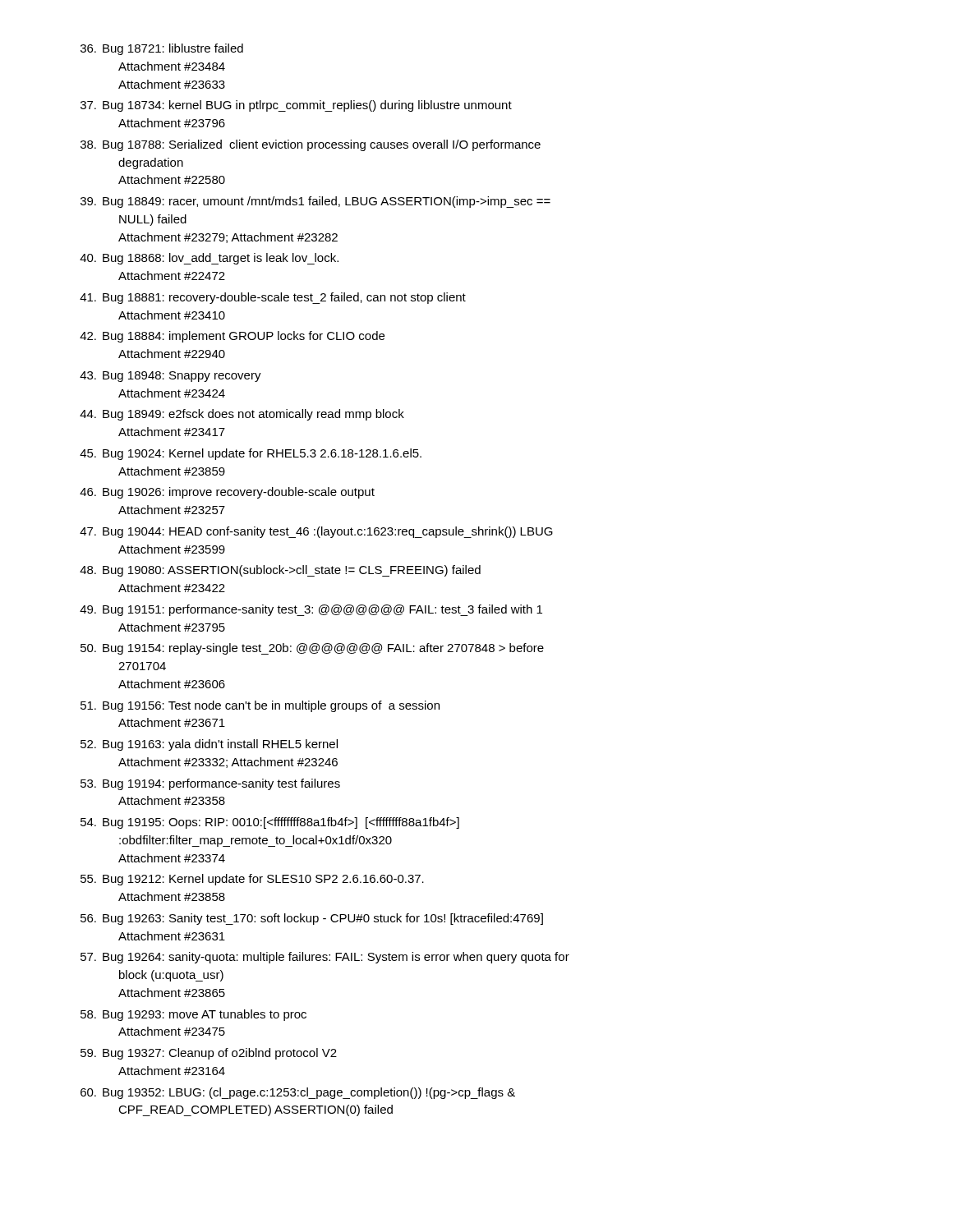953x1232 pixels.
Task: Find the list item with the text "36. Bug 18721: liblustre failed Attachment #23484 Attachment"
Action: pyautogui.click(x=162, y=49)
